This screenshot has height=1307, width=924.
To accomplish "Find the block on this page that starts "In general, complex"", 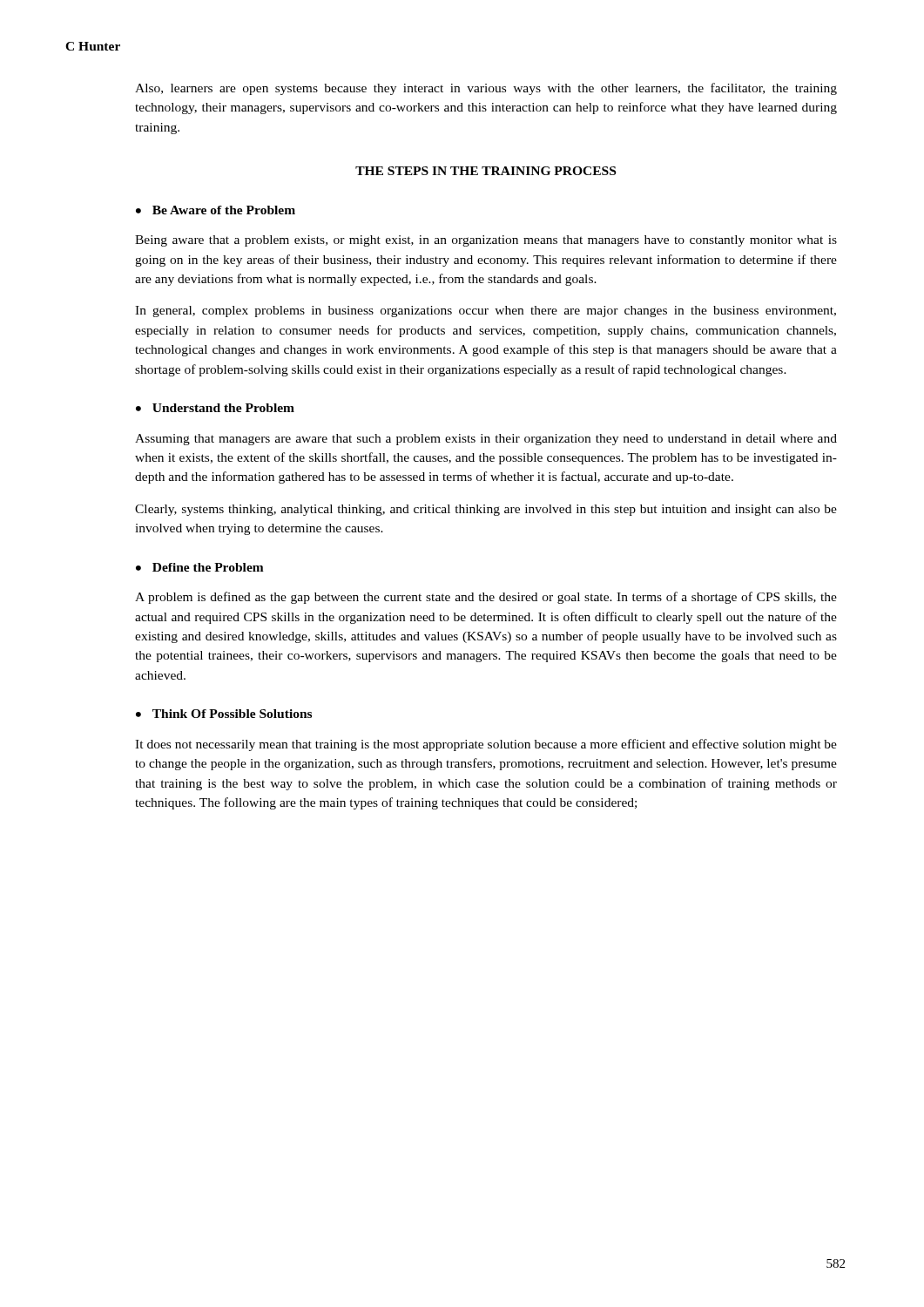I will (486, 339).
